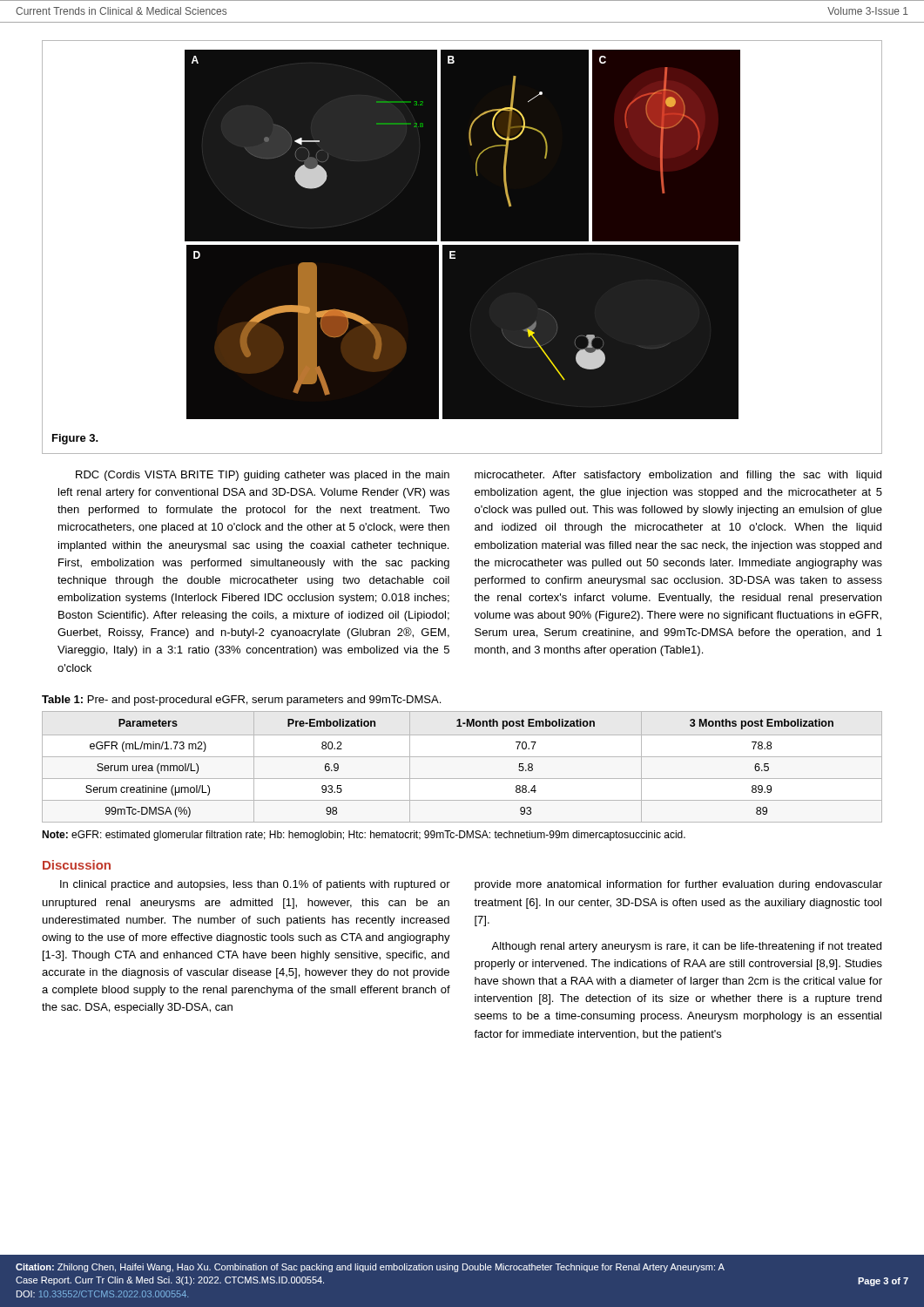This screenshot has height=1307, width=924.
Task: Navigate to the text starting "microcatheter. After satisfactory embolization and filling the"
Action: 678,563
